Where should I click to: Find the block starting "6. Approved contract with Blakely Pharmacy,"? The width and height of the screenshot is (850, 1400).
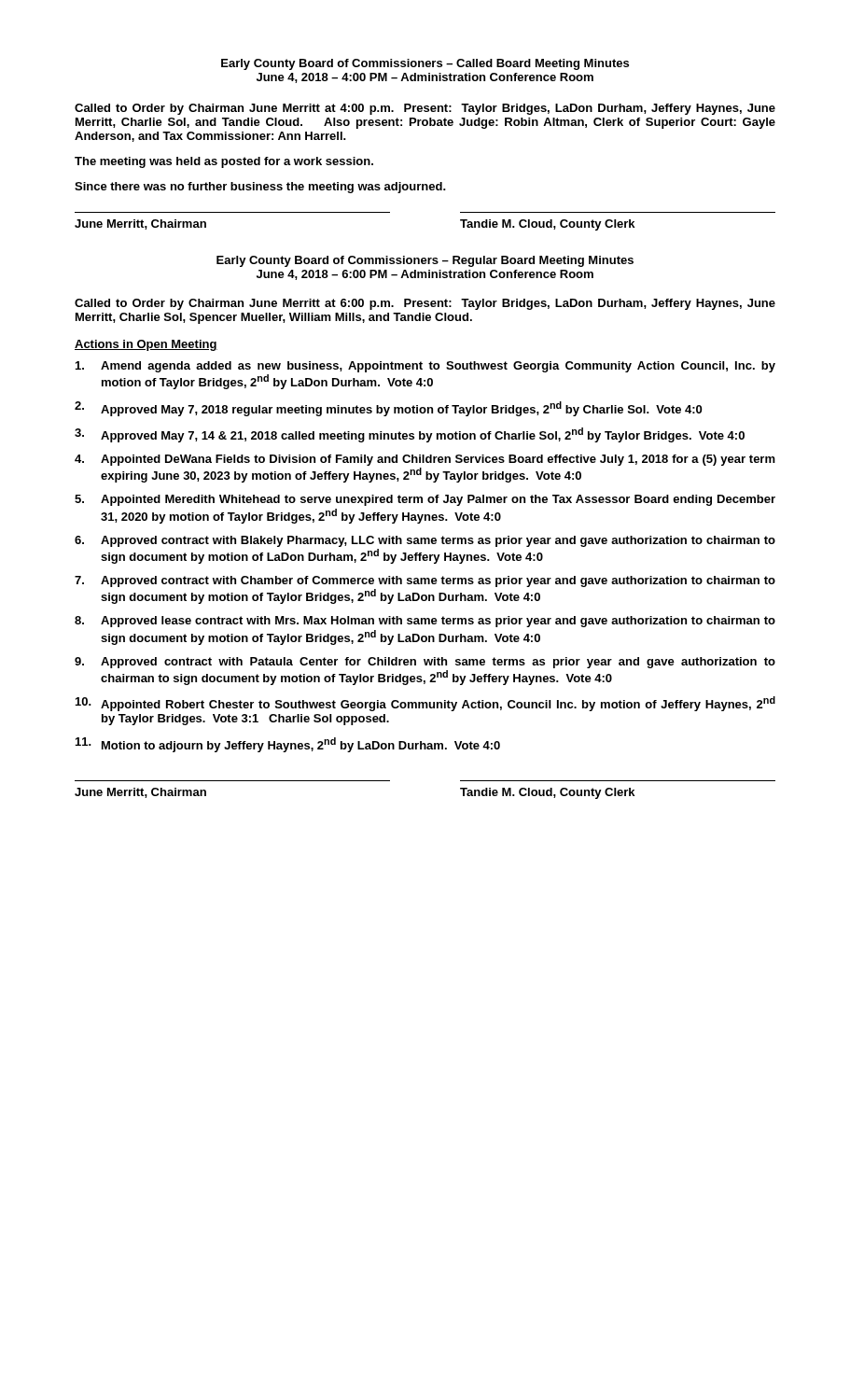click(425, 548)
